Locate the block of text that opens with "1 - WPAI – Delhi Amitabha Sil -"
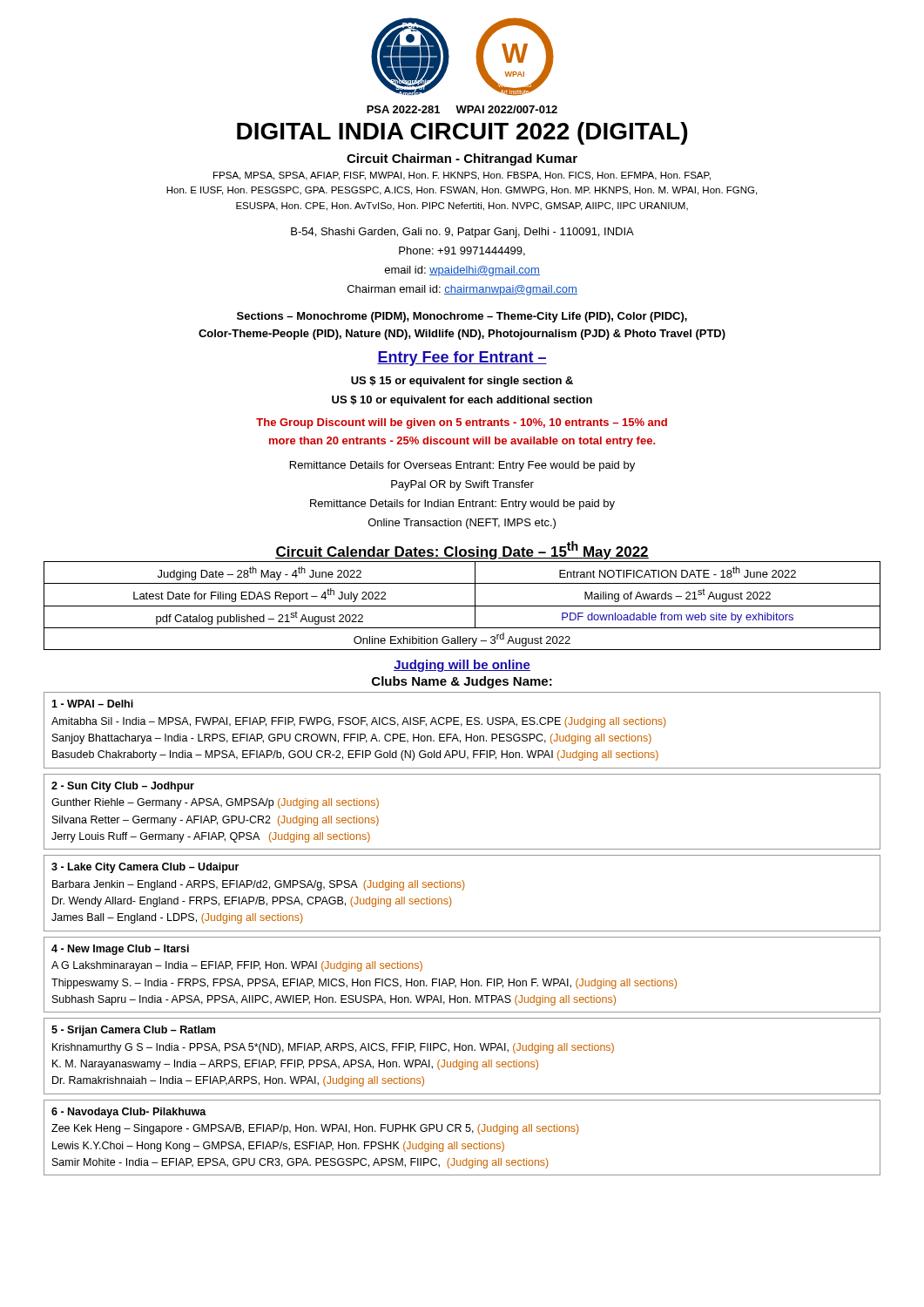Viewport: 924px width, 1307px height. pos(359,730)
